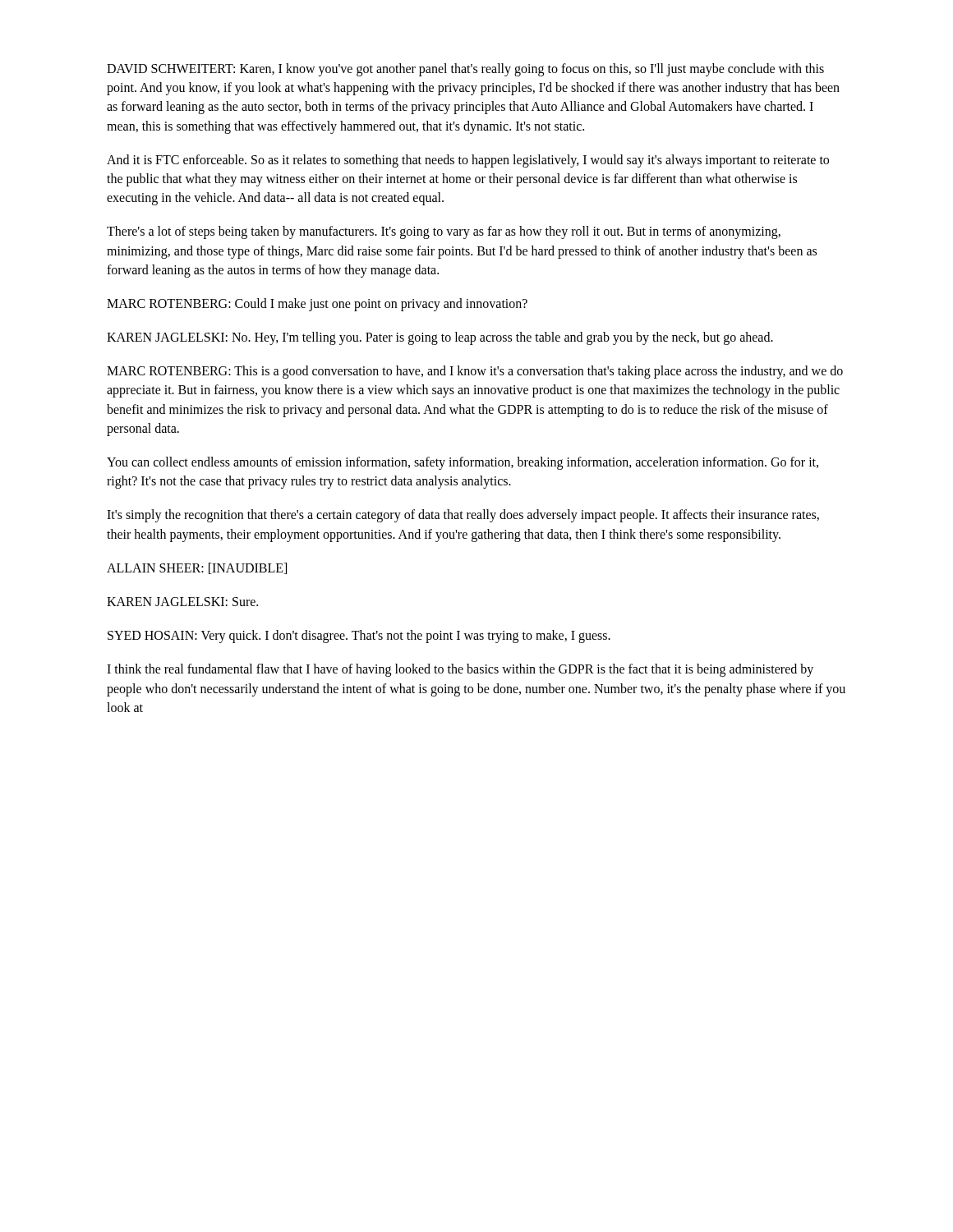953x1232 pixels.
Task: Locate the text "KAREN JAGLELSKI: Sure."
Action: pos(183,602)
